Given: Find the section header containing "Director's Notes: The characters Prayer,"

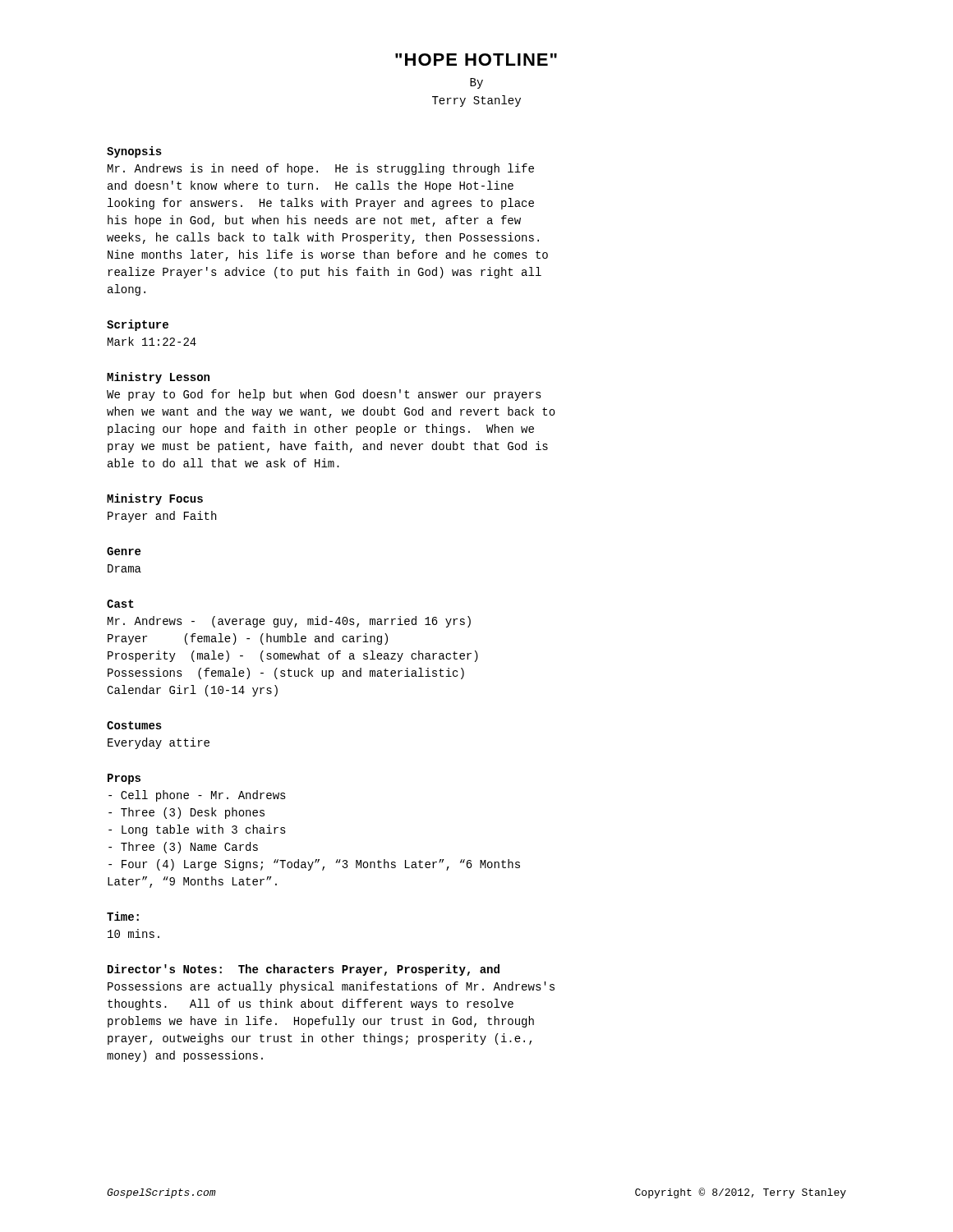Looking at the screenshot, I should point(476,970).
